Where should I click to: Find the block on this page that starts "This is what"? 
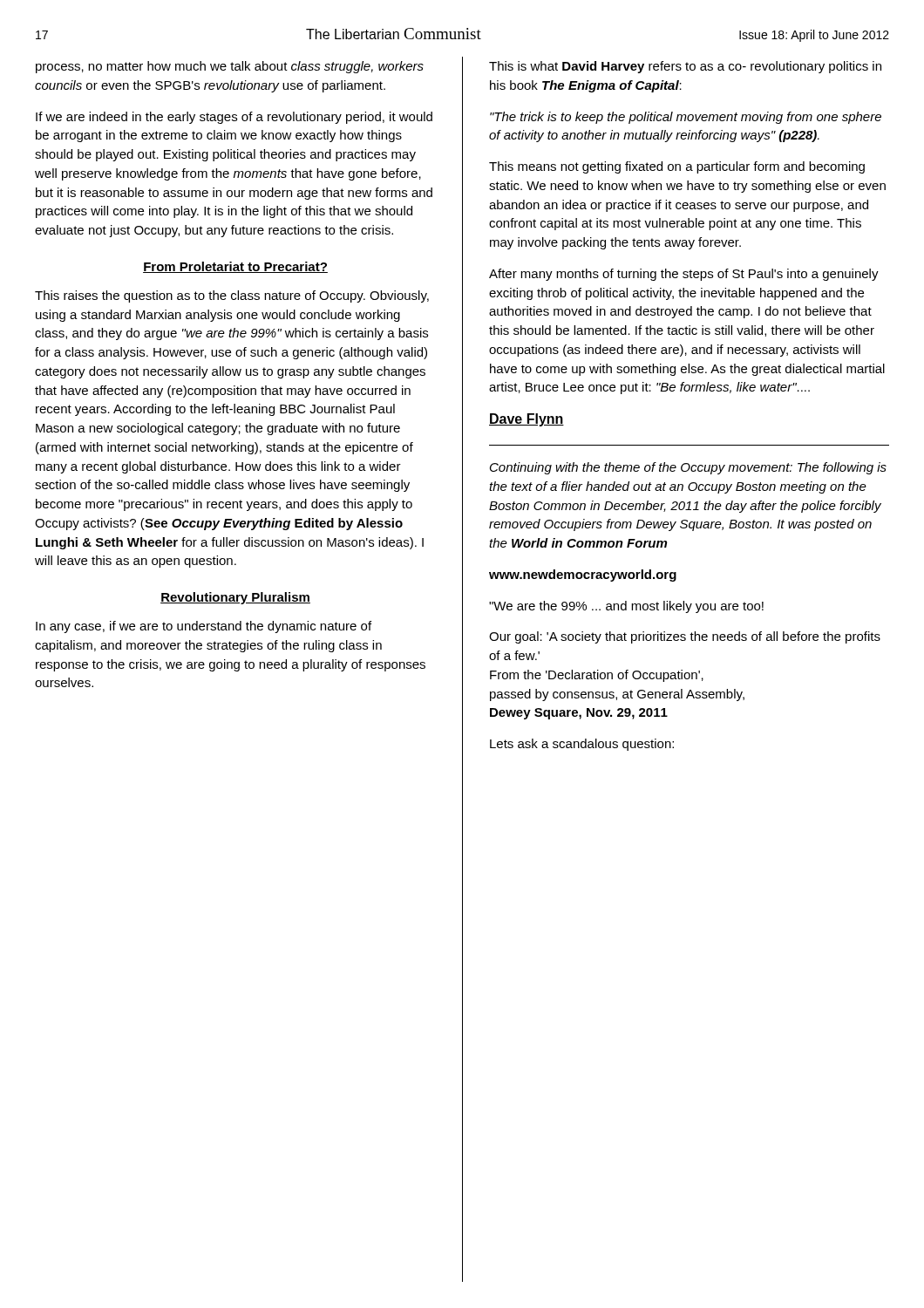click(689, 76)
